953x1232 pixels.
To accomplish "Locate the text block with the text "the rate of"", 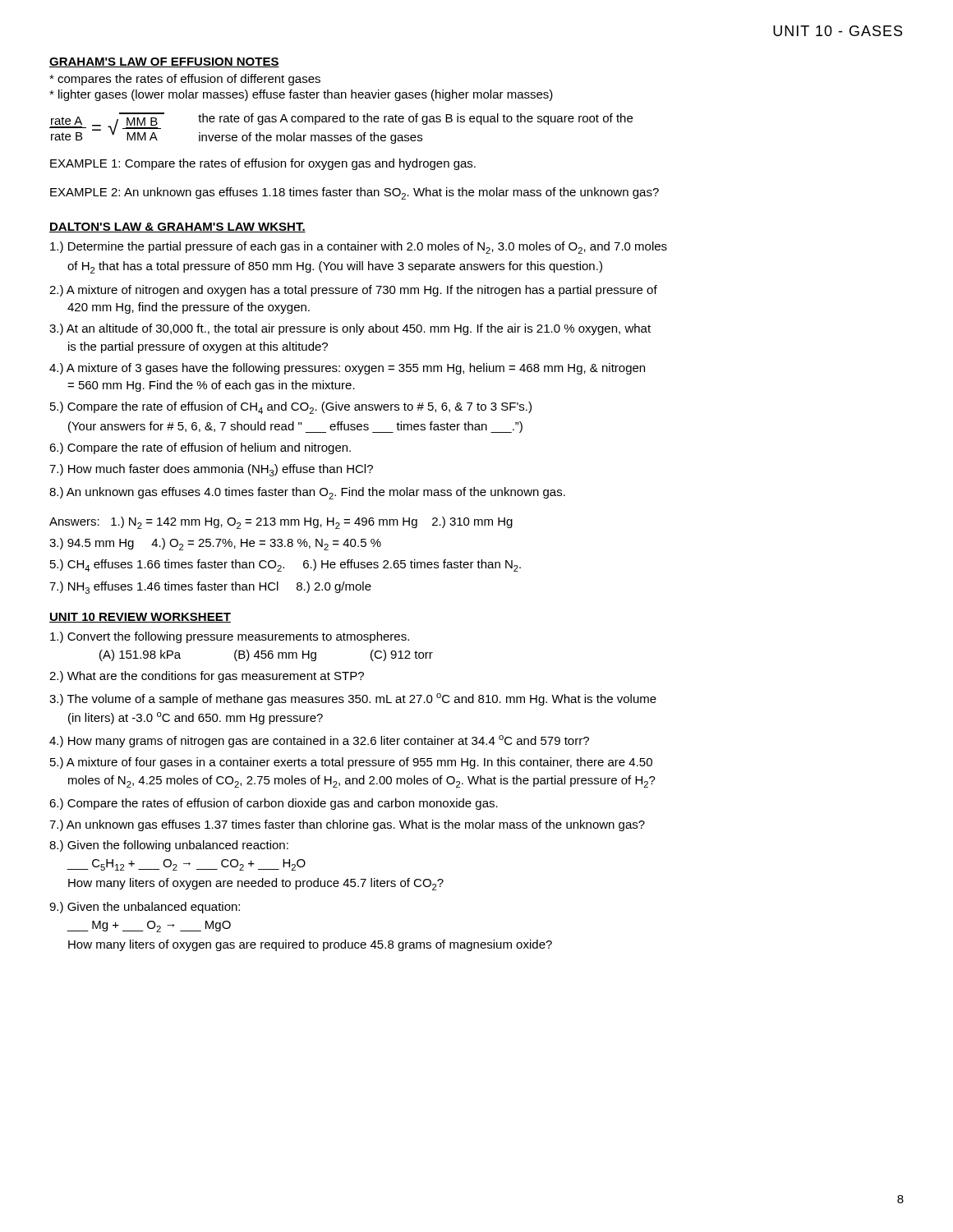I will click(x=416, y=127).
